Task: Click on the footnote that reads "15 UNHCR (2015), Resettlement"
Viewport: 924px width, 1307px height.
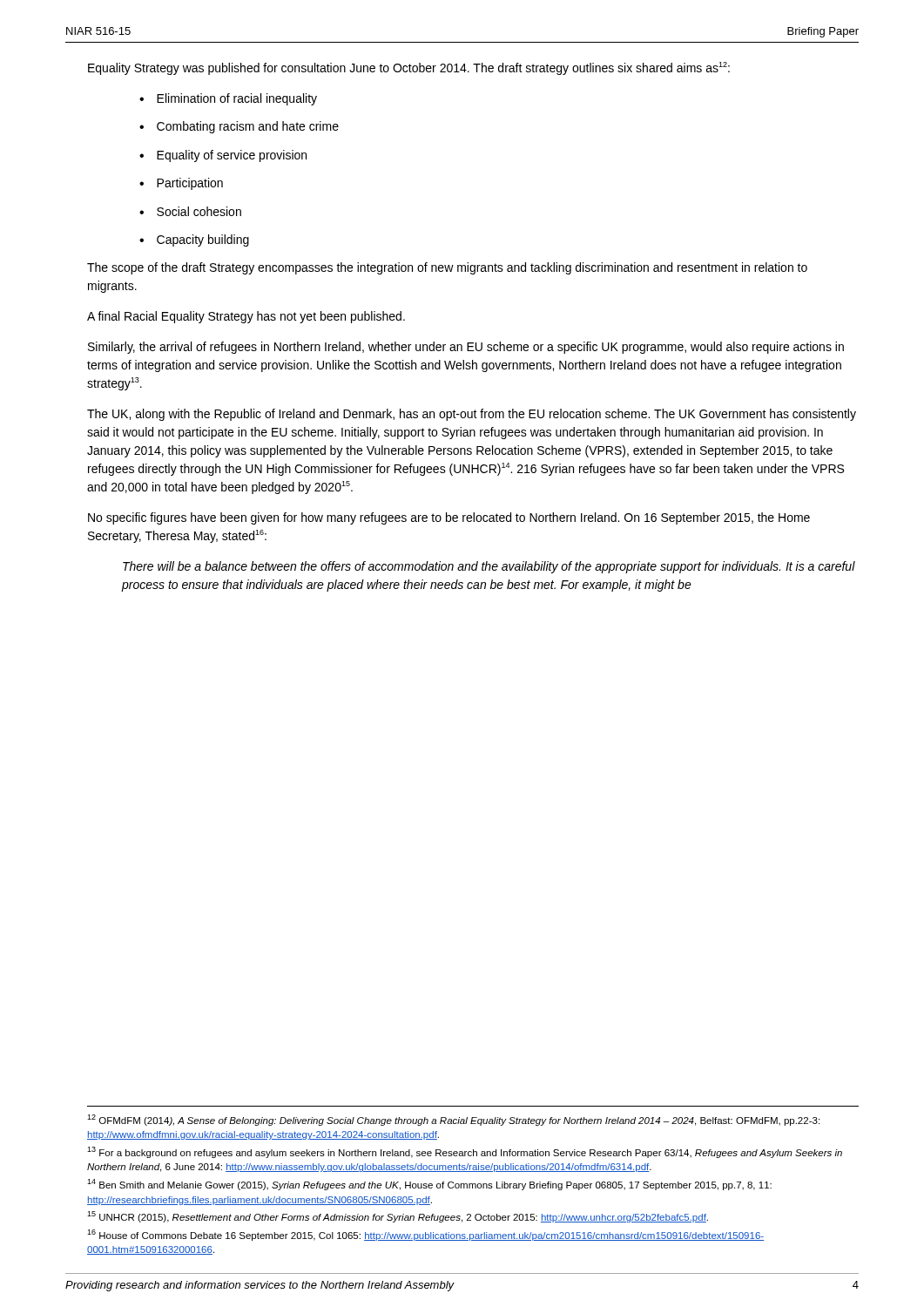Action: coord(398,1216)
